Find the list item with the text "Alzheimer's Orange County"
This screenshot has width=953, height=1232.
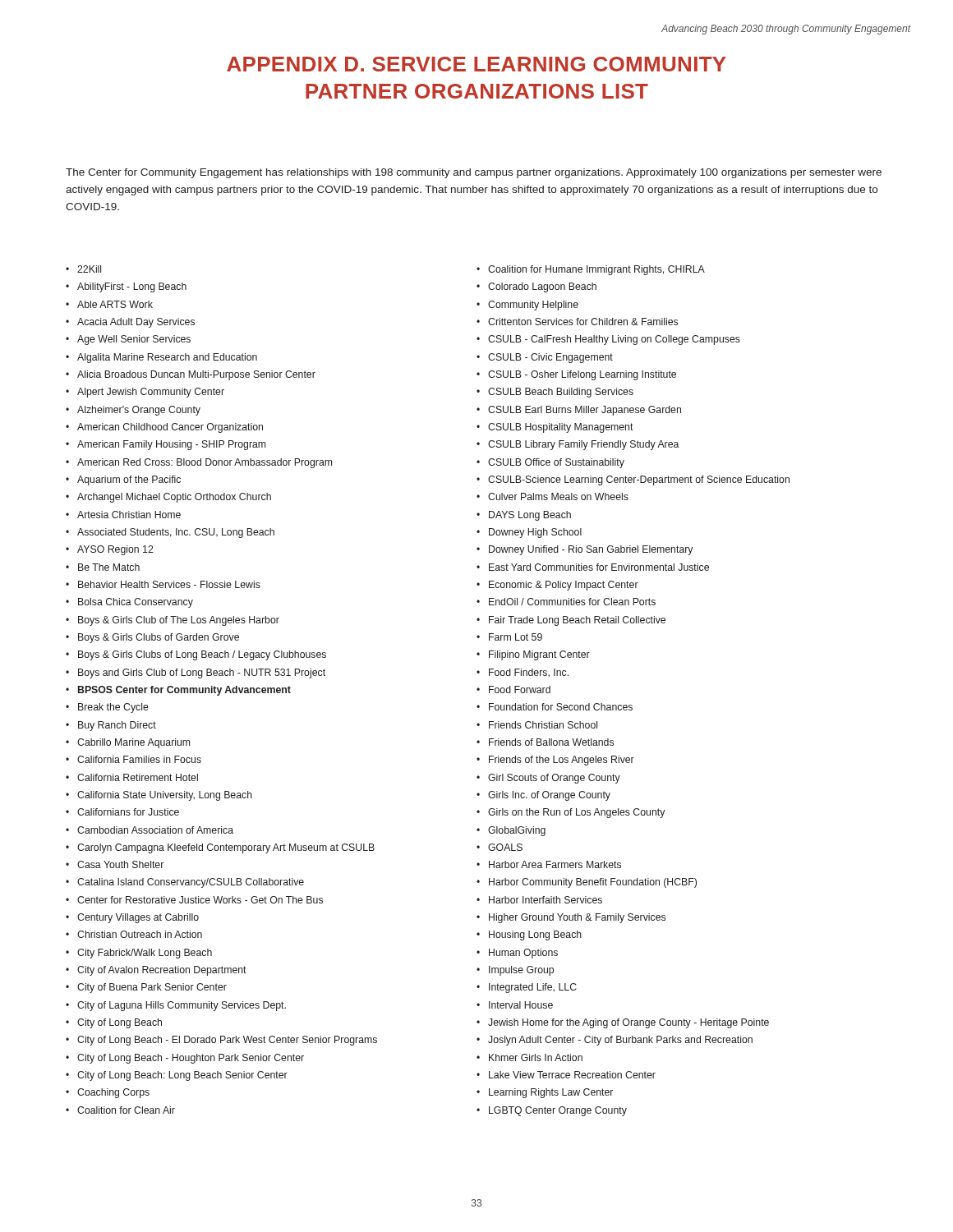139,410
